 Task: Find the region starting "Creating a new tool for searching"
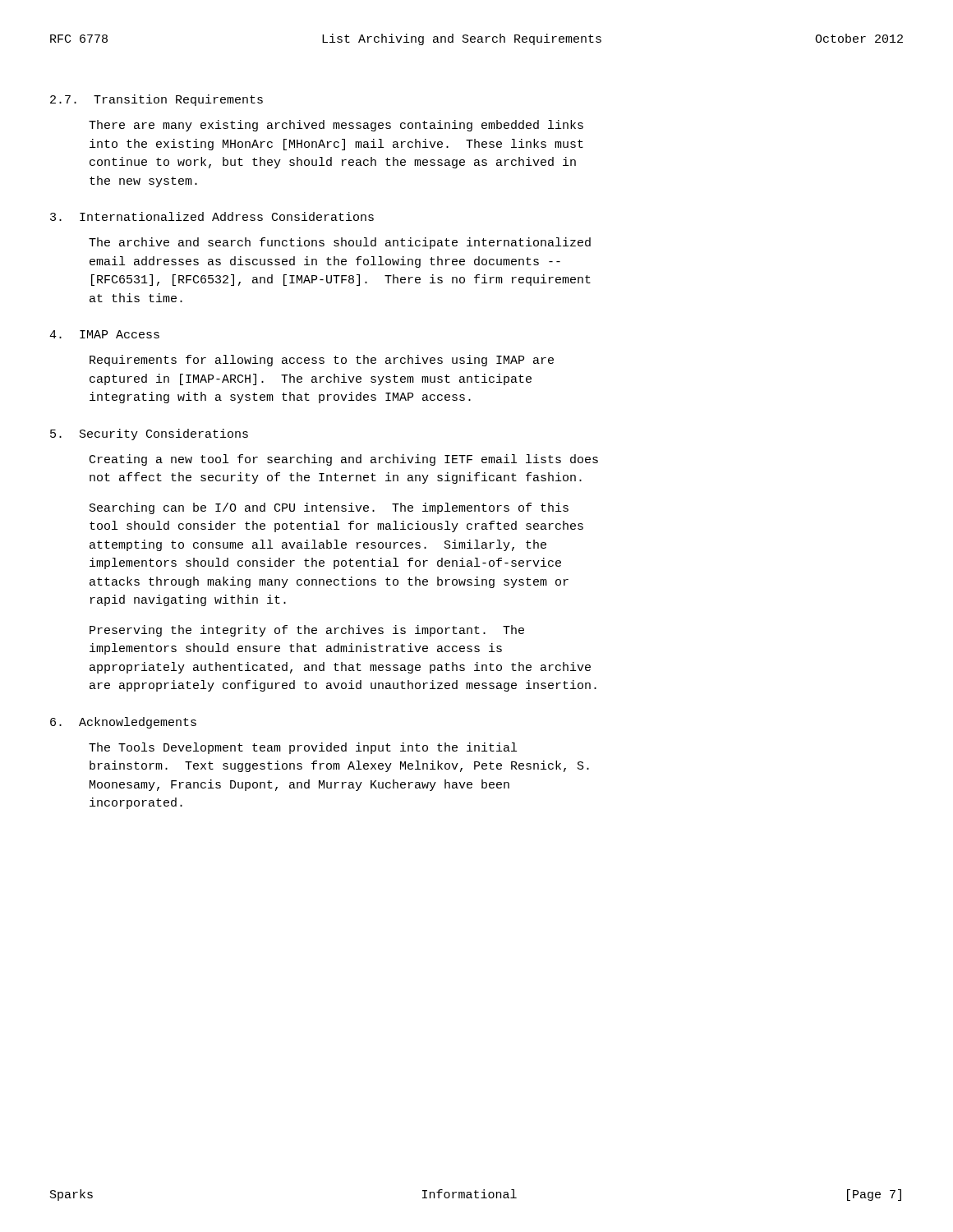pos(344,469)
